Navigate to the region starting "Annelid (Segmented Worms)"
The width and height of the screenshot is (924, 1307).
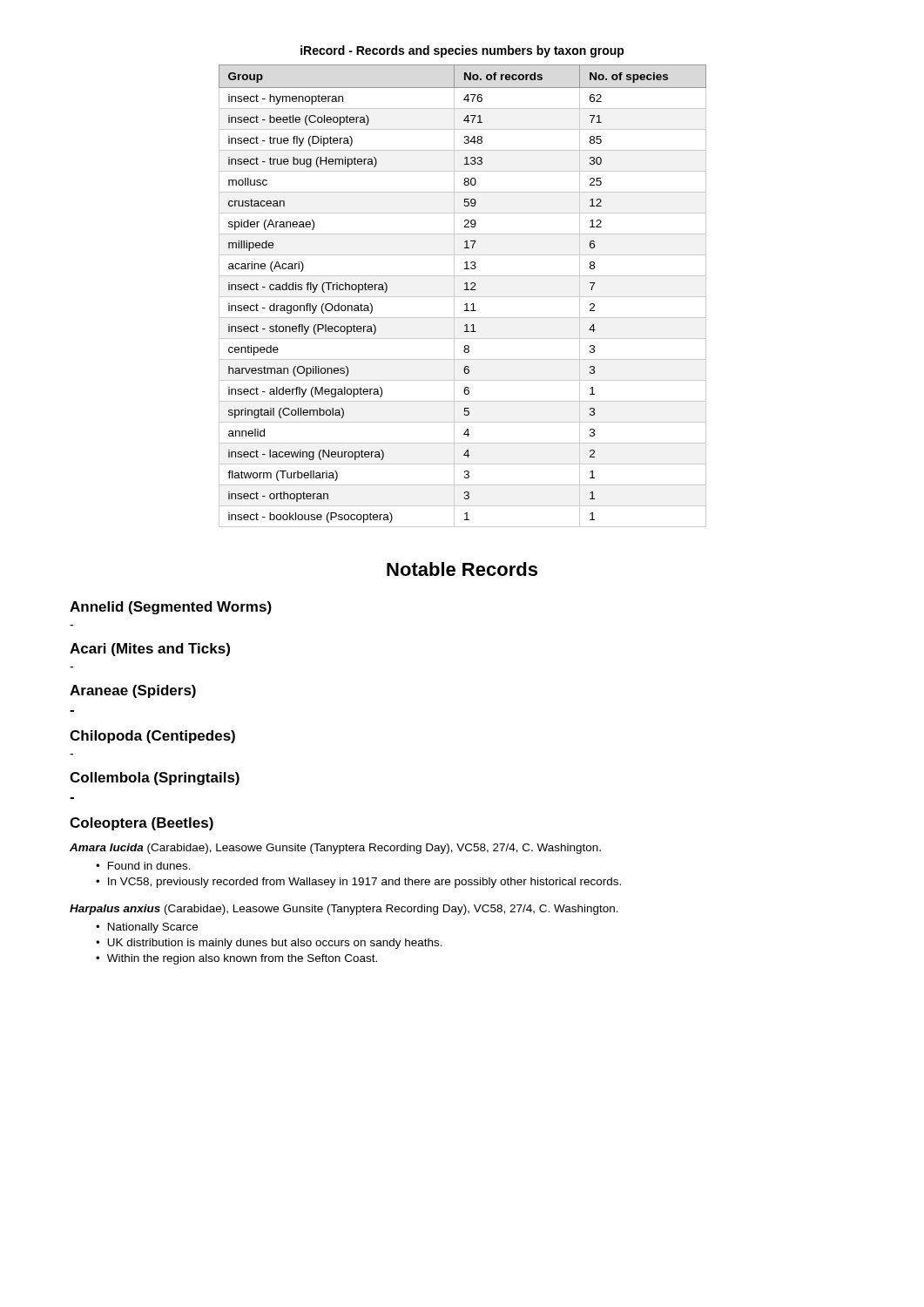171,607
